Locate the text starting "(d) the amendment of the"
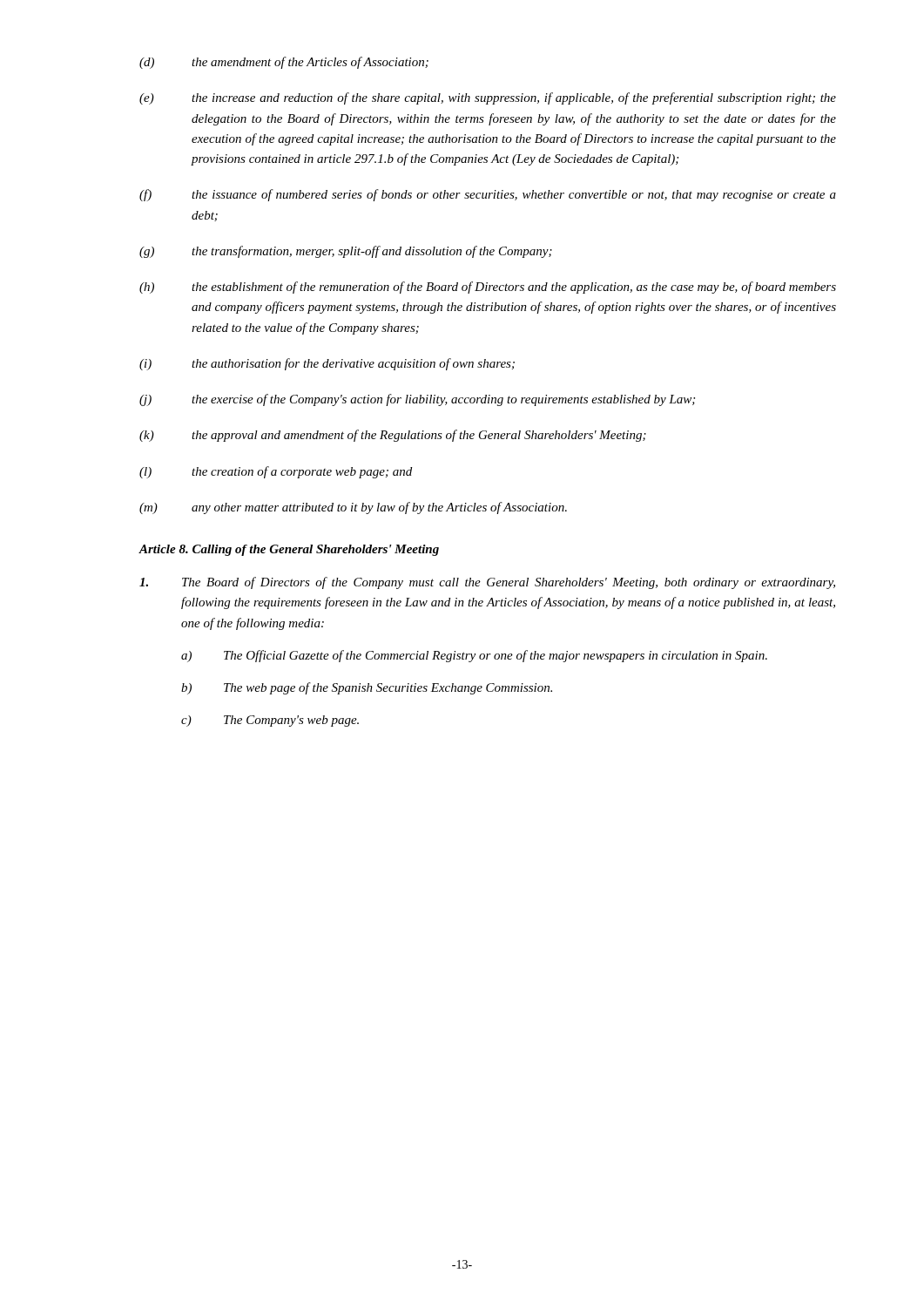Screen dimensions: 1307x924 (x=284, y=62)
